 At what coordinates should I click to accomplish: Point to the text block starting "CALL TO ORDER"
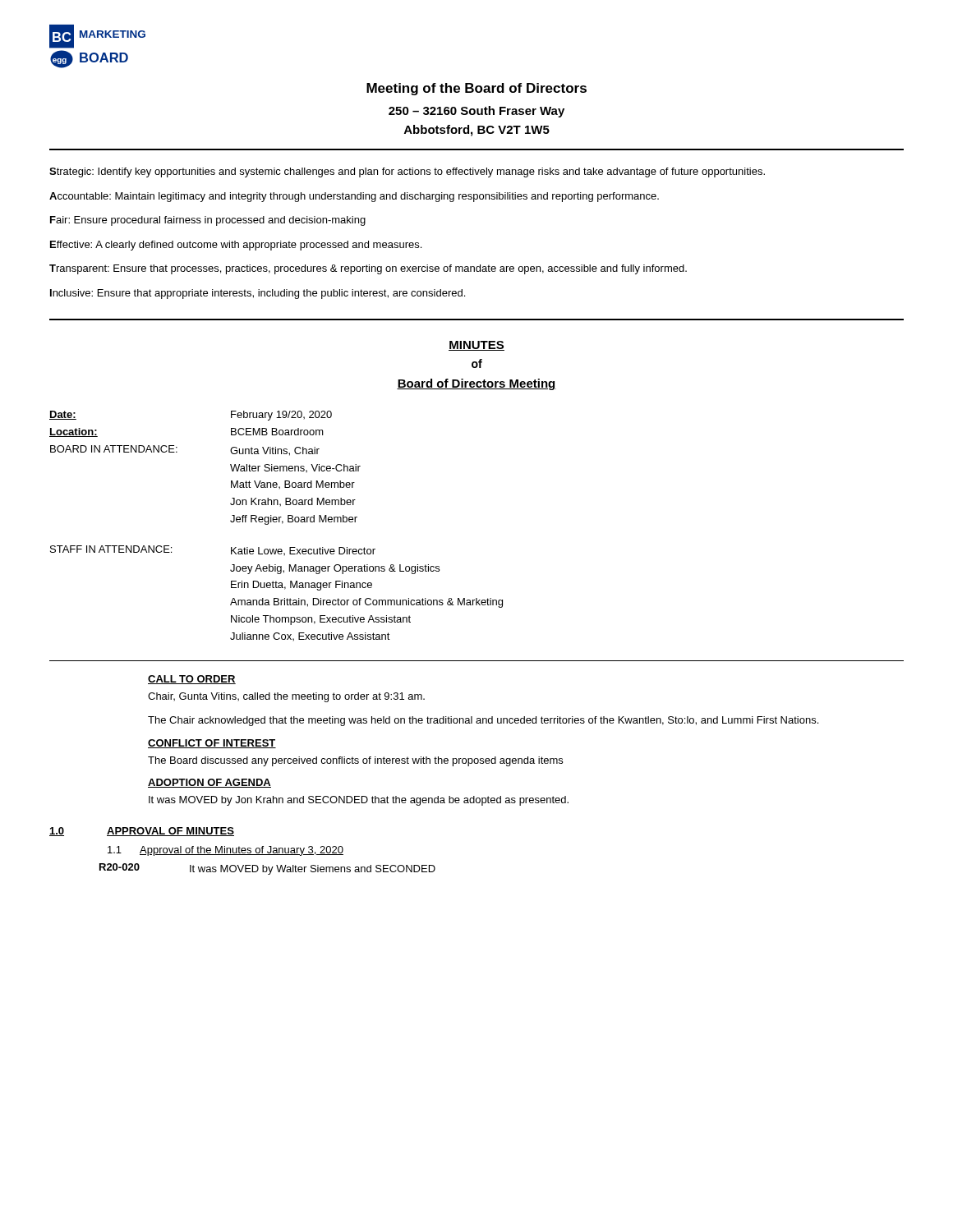pos(192,678)
